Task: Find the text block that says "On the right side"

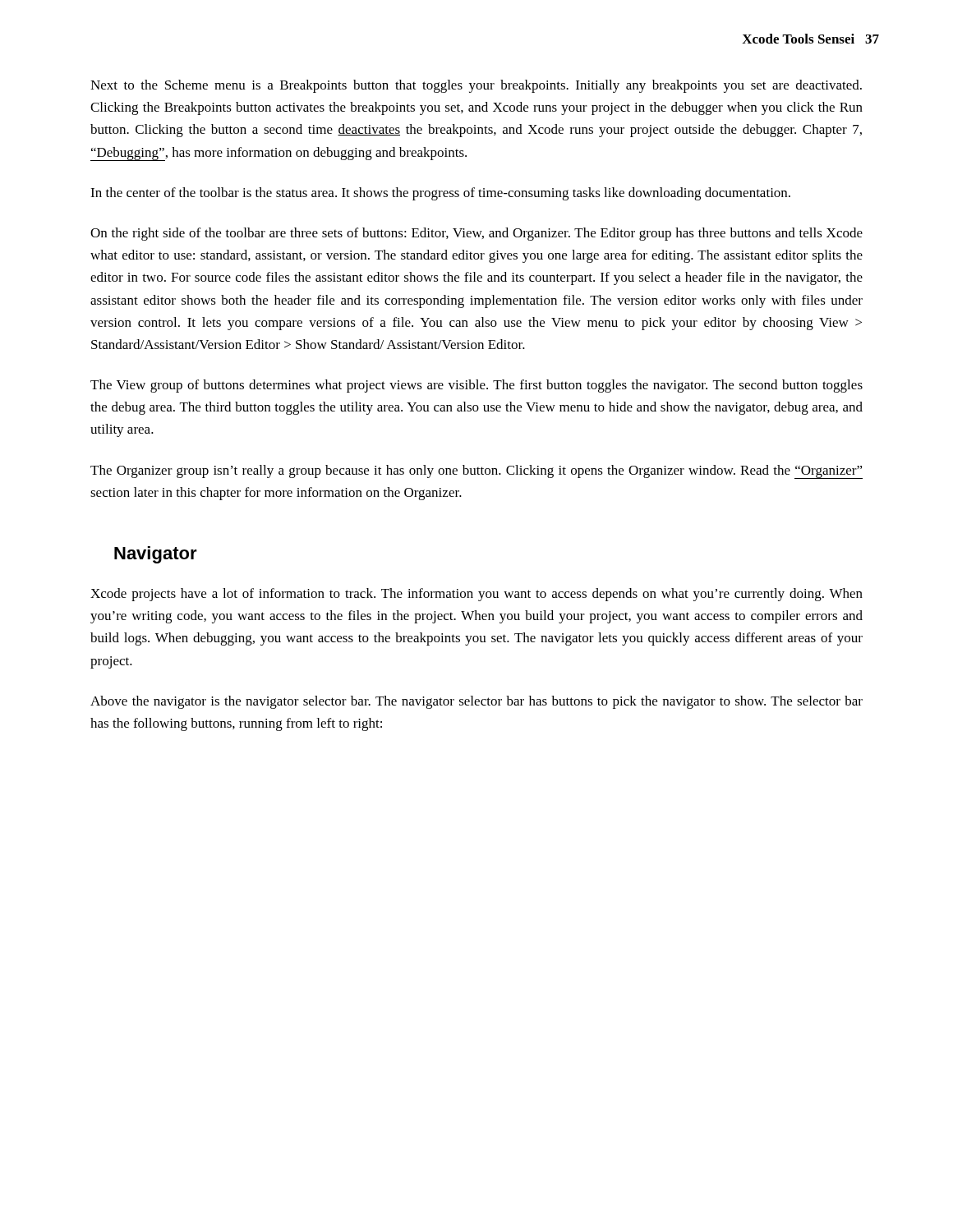Action: [x=476, y=289]
